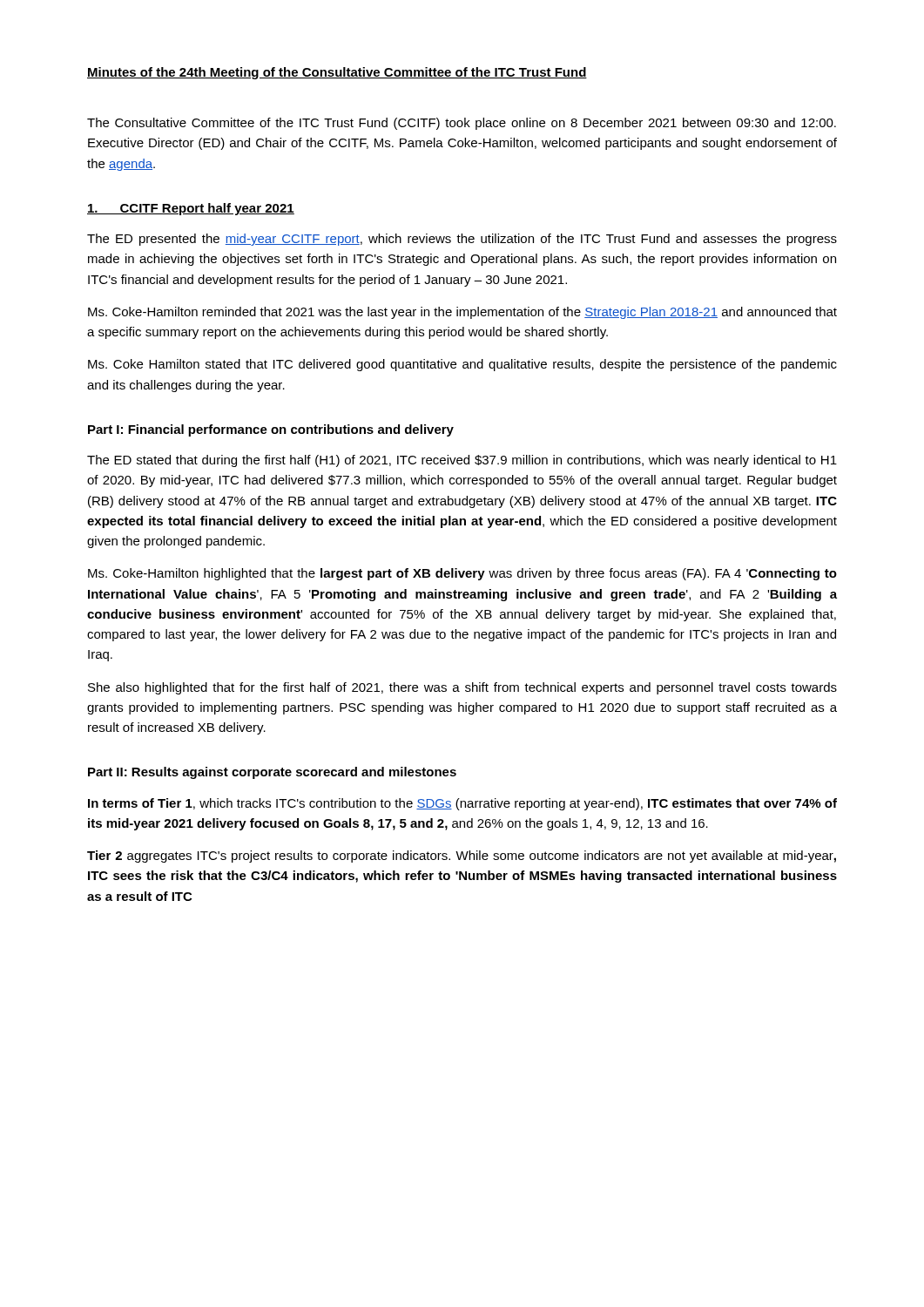Screen dimensions: 1307x924
Task: Click on the section header that says "1. CCITF Report half year 2021"
Action: click(191, 209)
